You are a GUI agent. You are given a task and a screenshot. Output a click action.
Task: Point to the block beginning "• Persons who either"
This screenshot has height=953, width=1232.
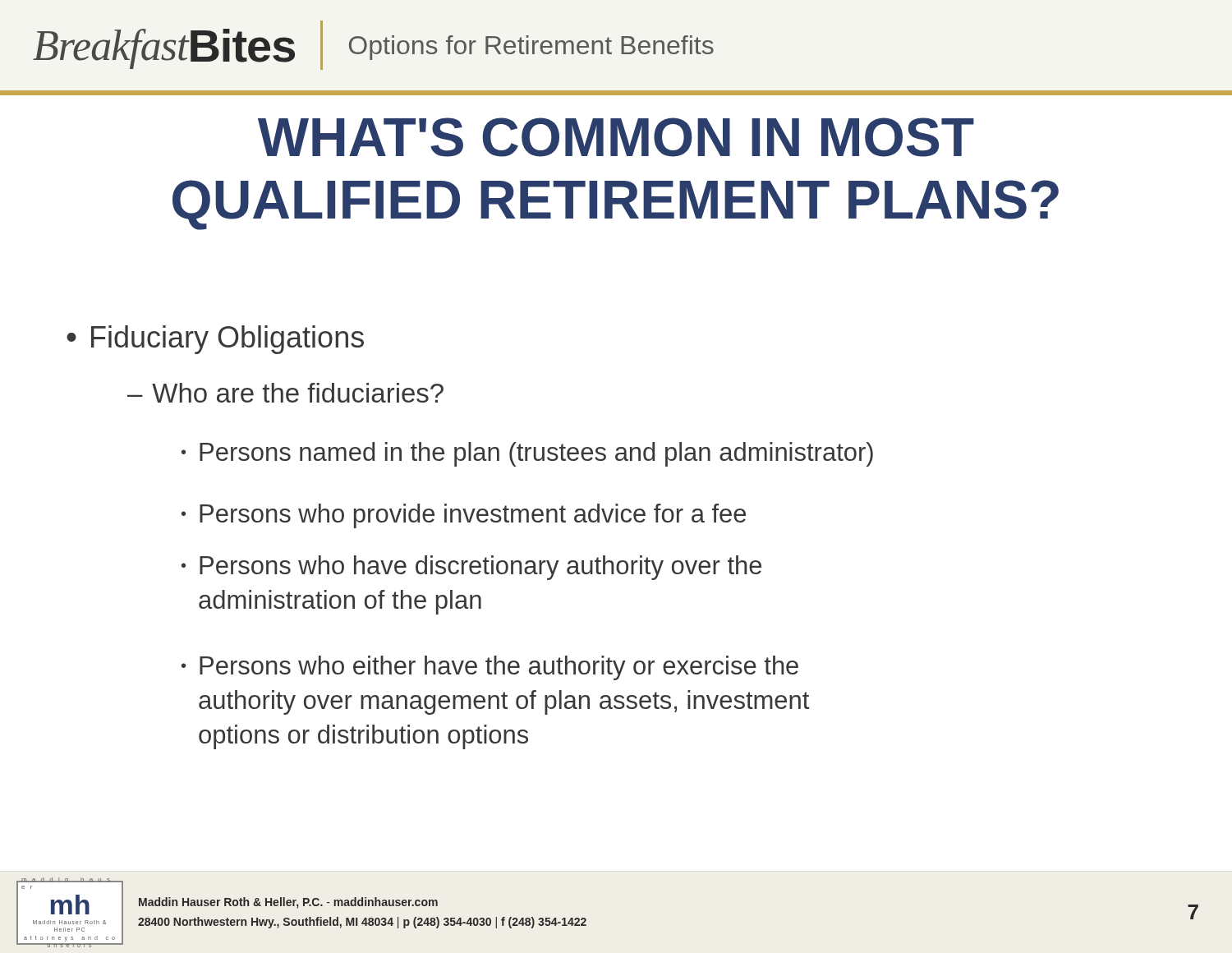point(495,701)
